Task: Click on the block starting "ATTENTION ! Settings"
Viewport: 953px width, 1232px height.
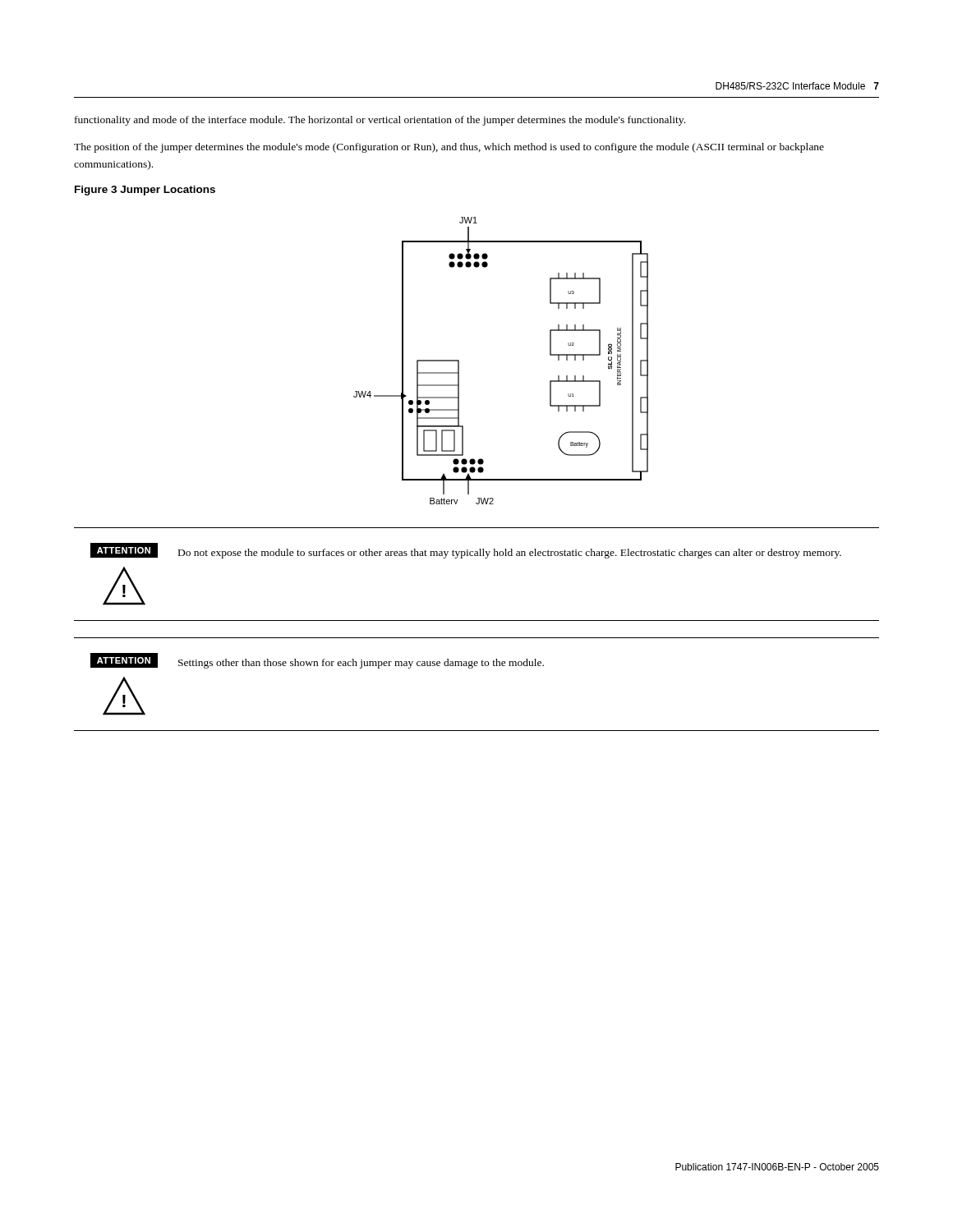Action: 317,661
